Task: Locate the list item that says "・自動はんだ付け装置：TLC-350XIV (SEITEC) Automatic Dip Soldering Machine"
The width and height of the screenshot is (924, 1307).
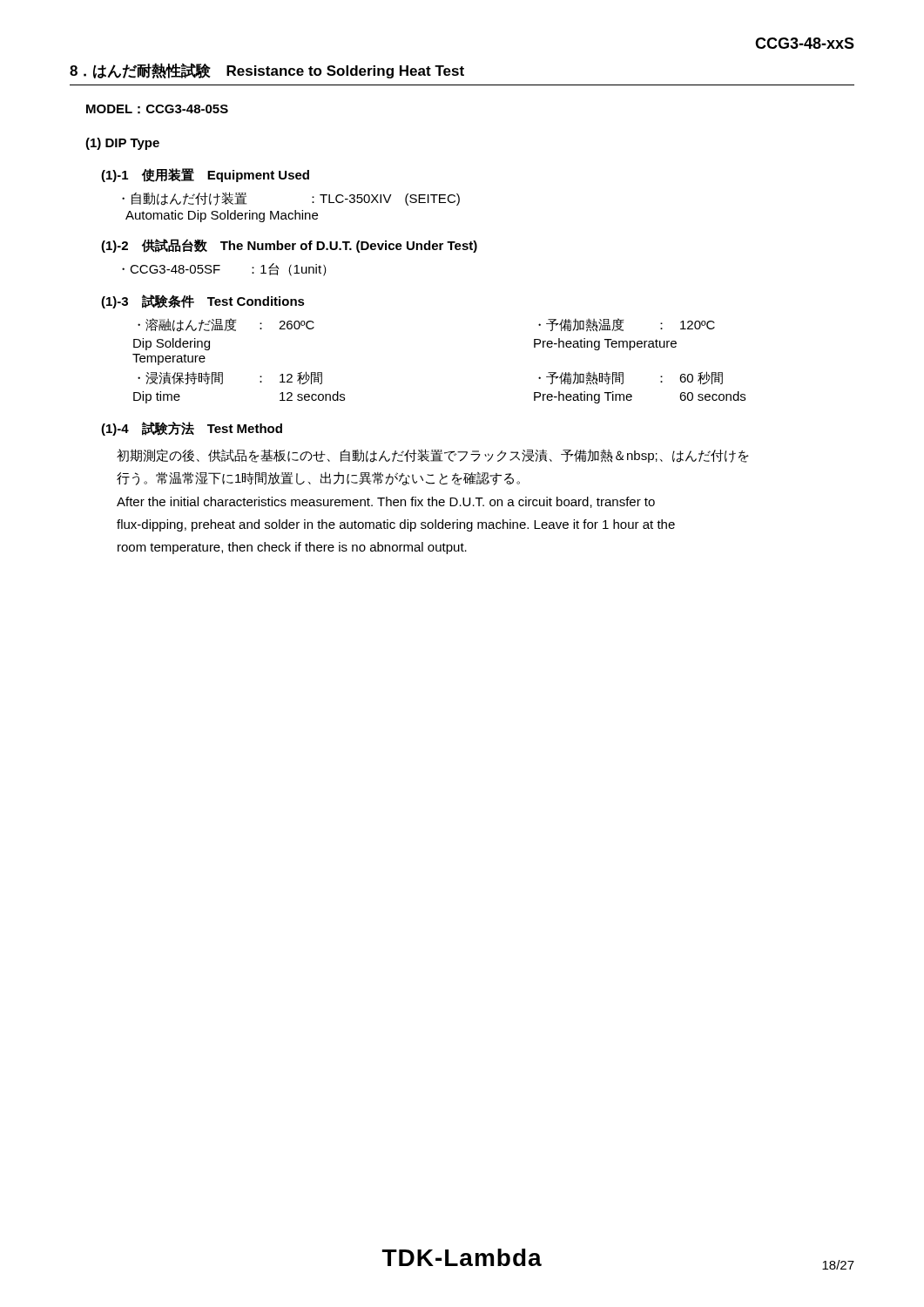Action: (289, 207)
